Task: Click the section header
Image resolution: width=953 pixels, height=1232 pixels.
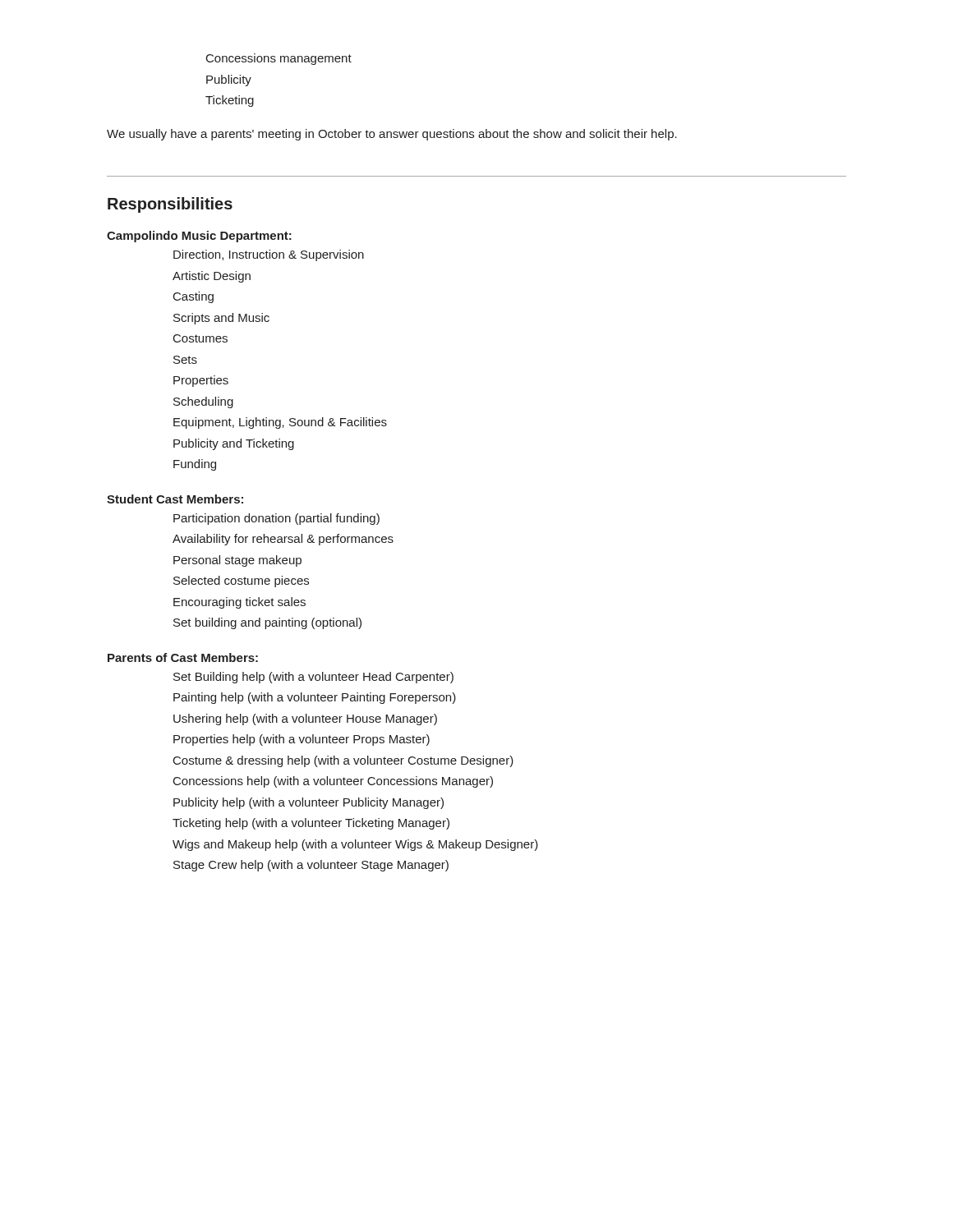Action: pyautogui.click(x=170, y=204)
